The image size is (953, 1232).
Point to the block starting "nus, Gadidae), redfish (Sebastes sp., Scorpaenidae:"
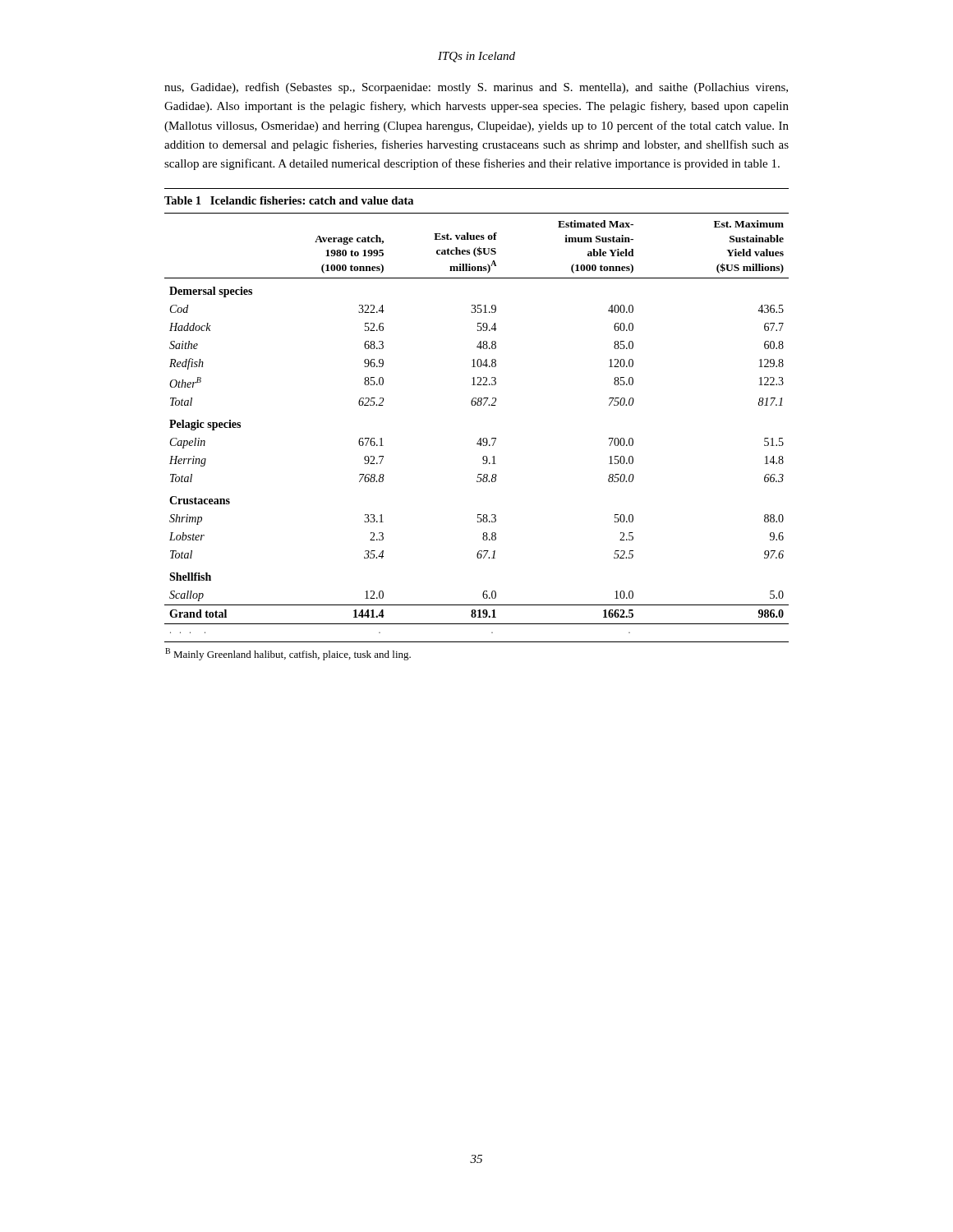pos(476,125)
